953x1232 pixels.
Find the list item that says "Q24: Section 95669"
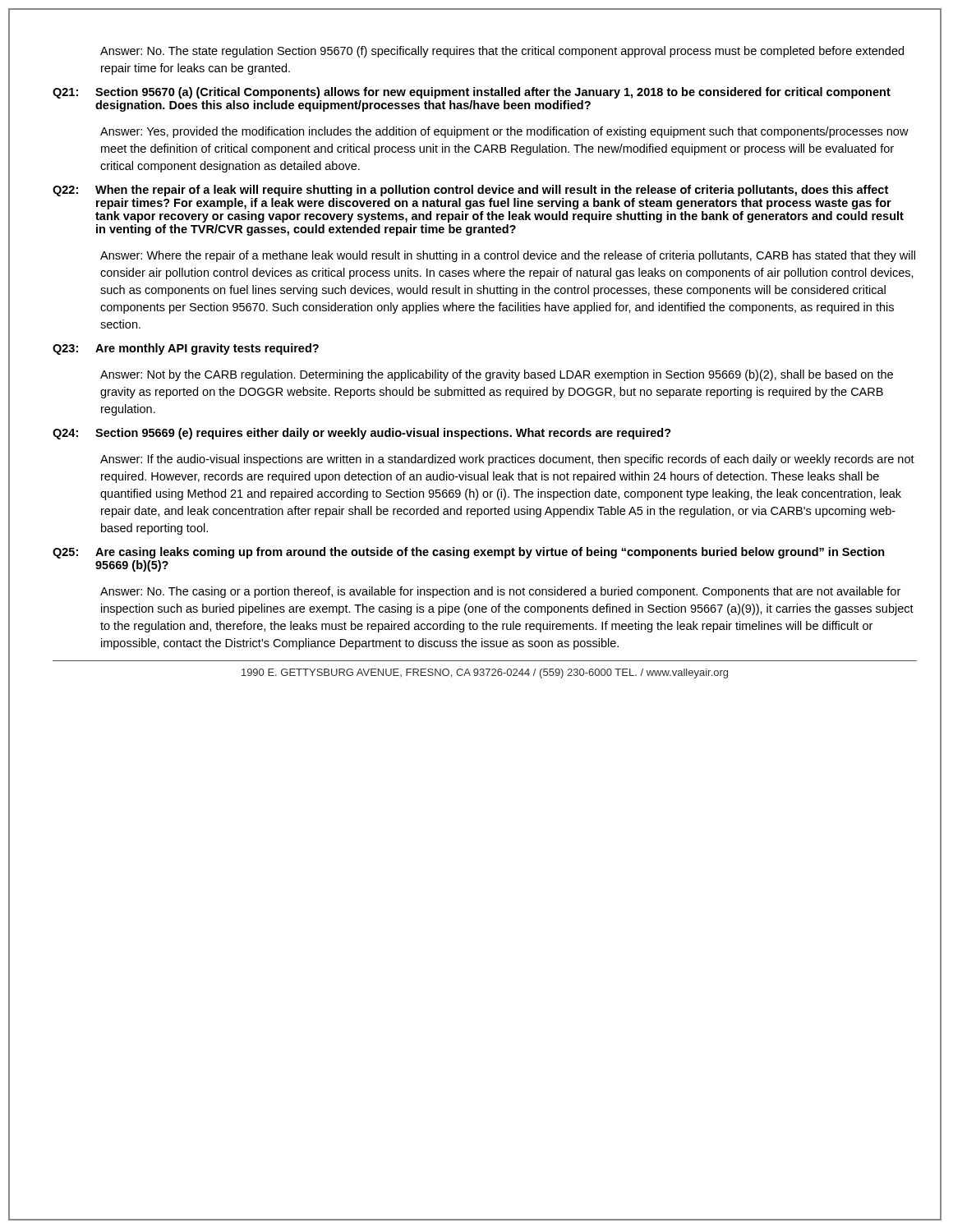pos(485,433)
